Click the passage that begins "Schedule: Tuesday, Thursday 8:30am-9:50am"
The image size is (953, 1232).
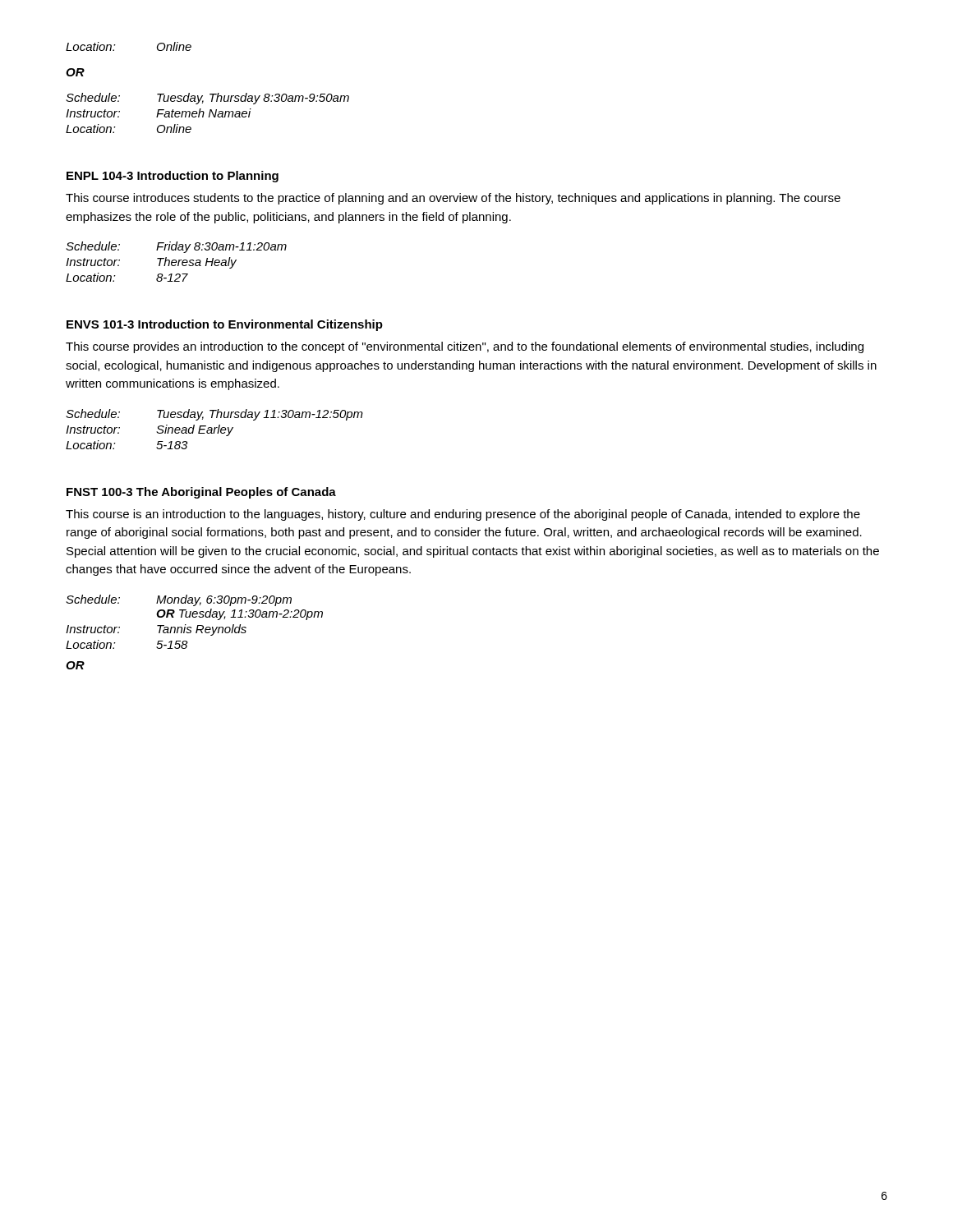[x=207, y=113]
